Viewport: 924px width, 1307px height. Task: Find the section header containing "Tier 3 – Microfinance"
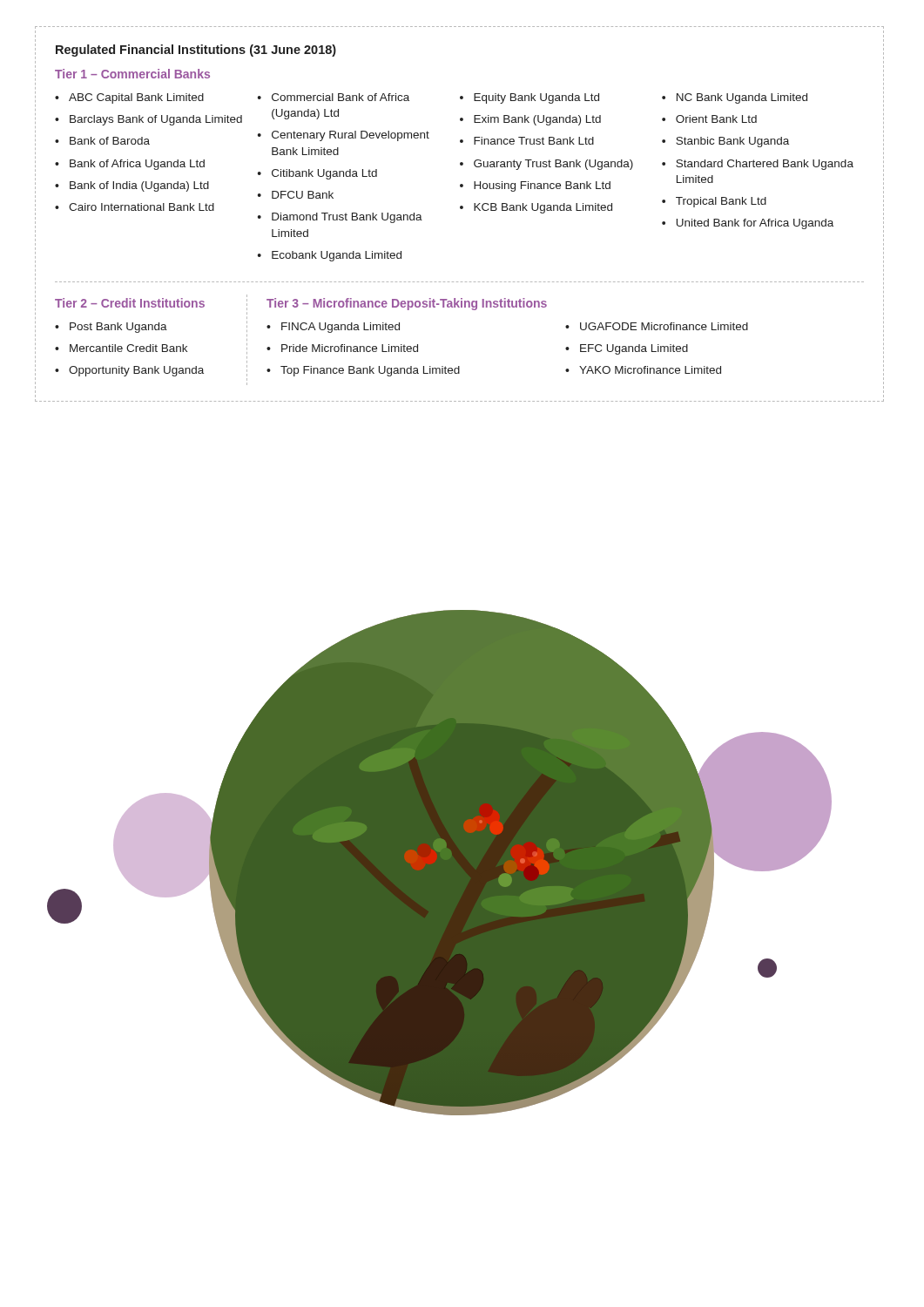tap(407, 303)
